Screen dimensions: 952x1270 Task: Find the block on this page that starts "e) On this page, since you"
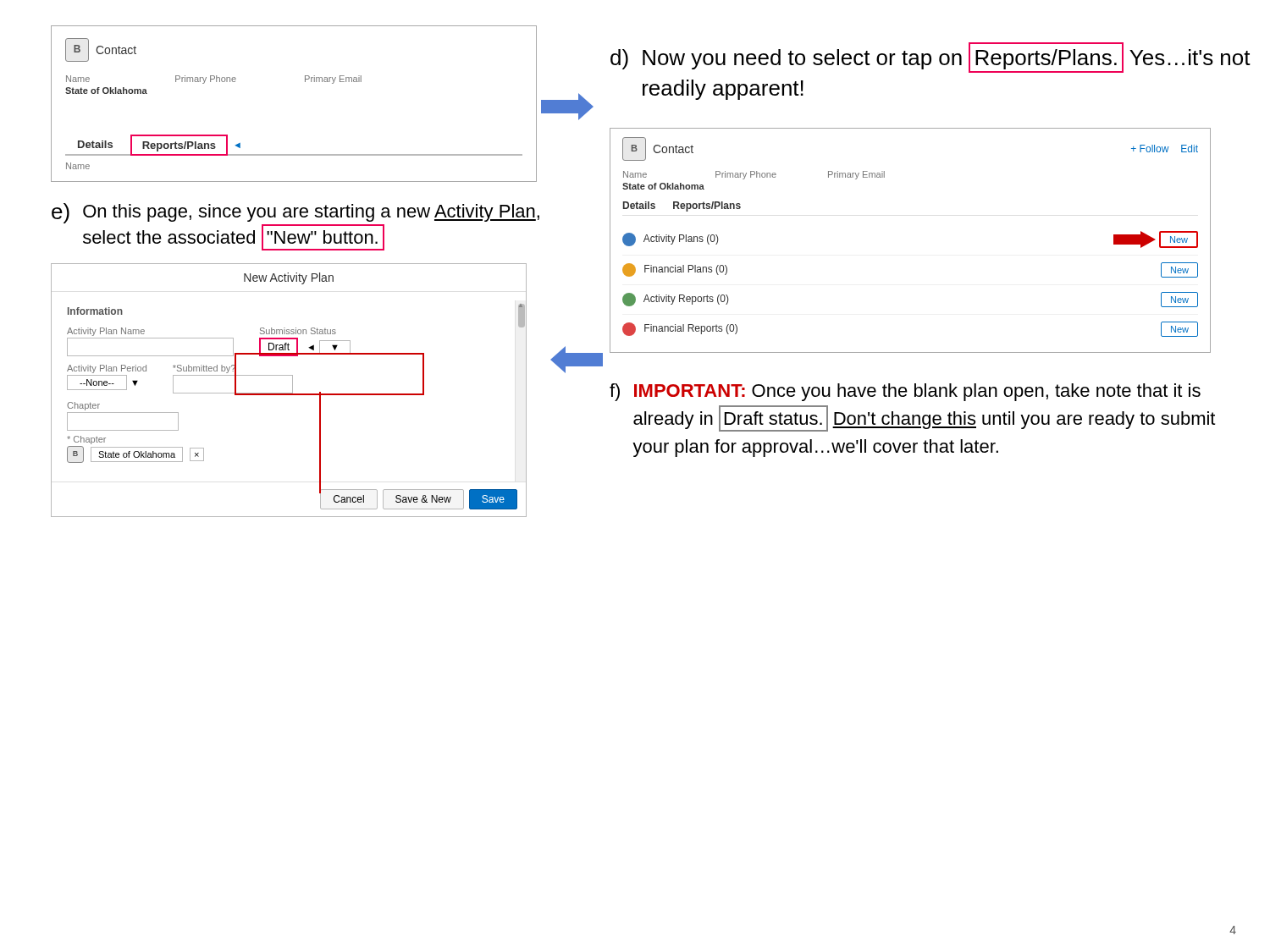[296, 225]
